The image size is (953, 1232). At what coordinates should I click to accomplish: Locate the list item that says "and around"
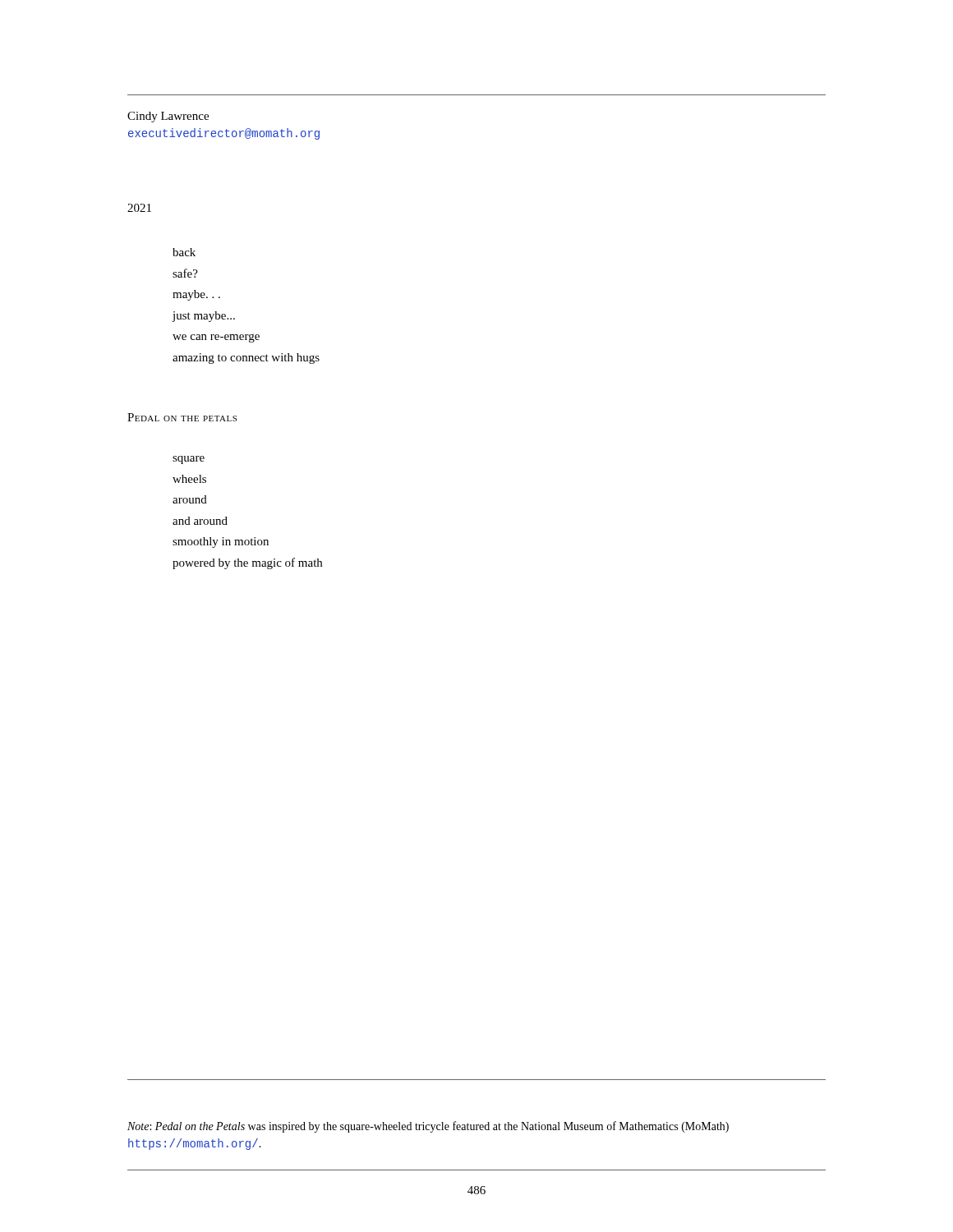pos(200,520)
